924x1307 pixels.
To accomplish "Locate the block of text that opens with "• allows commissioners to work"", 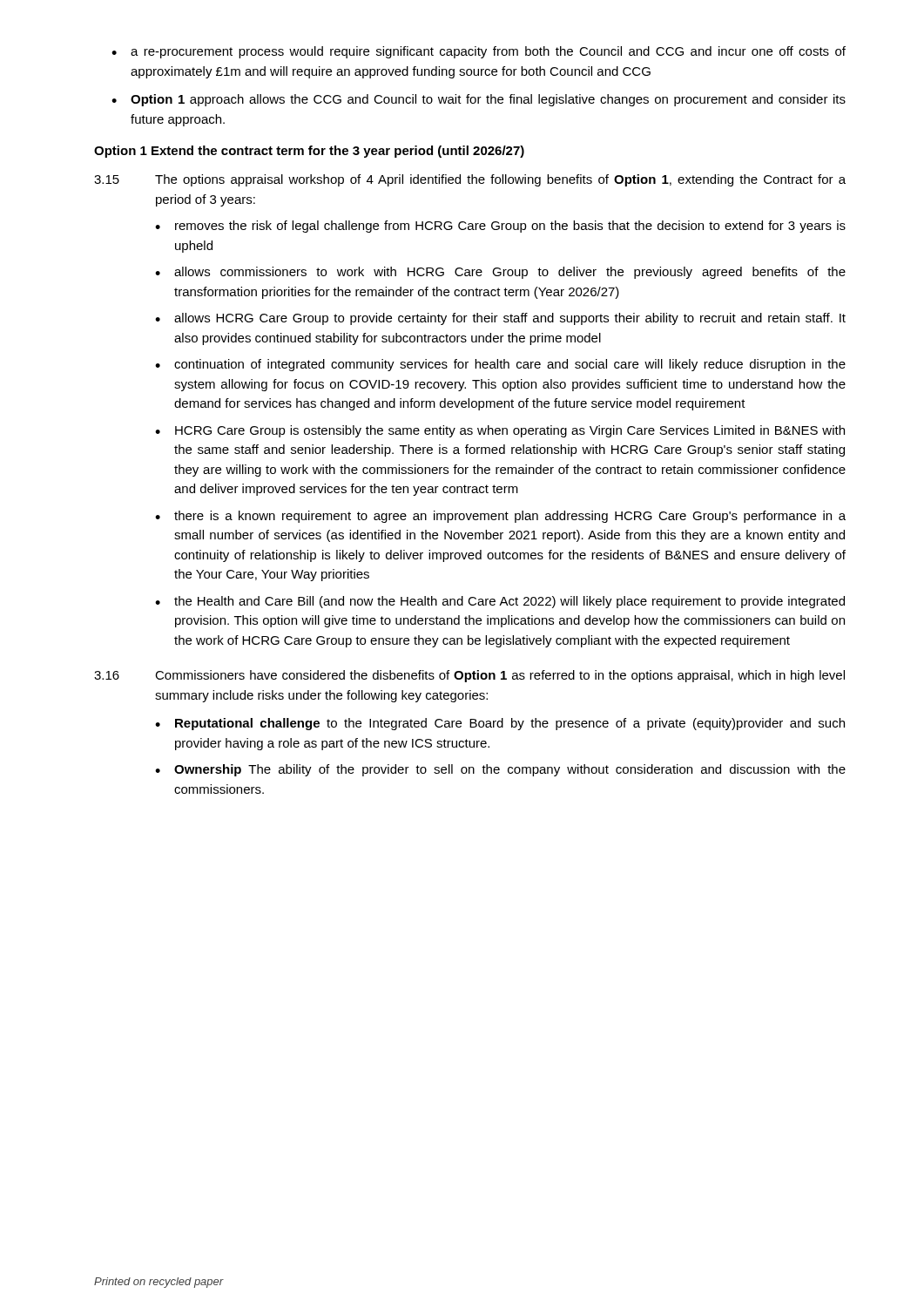I will [x=500, y=282].
